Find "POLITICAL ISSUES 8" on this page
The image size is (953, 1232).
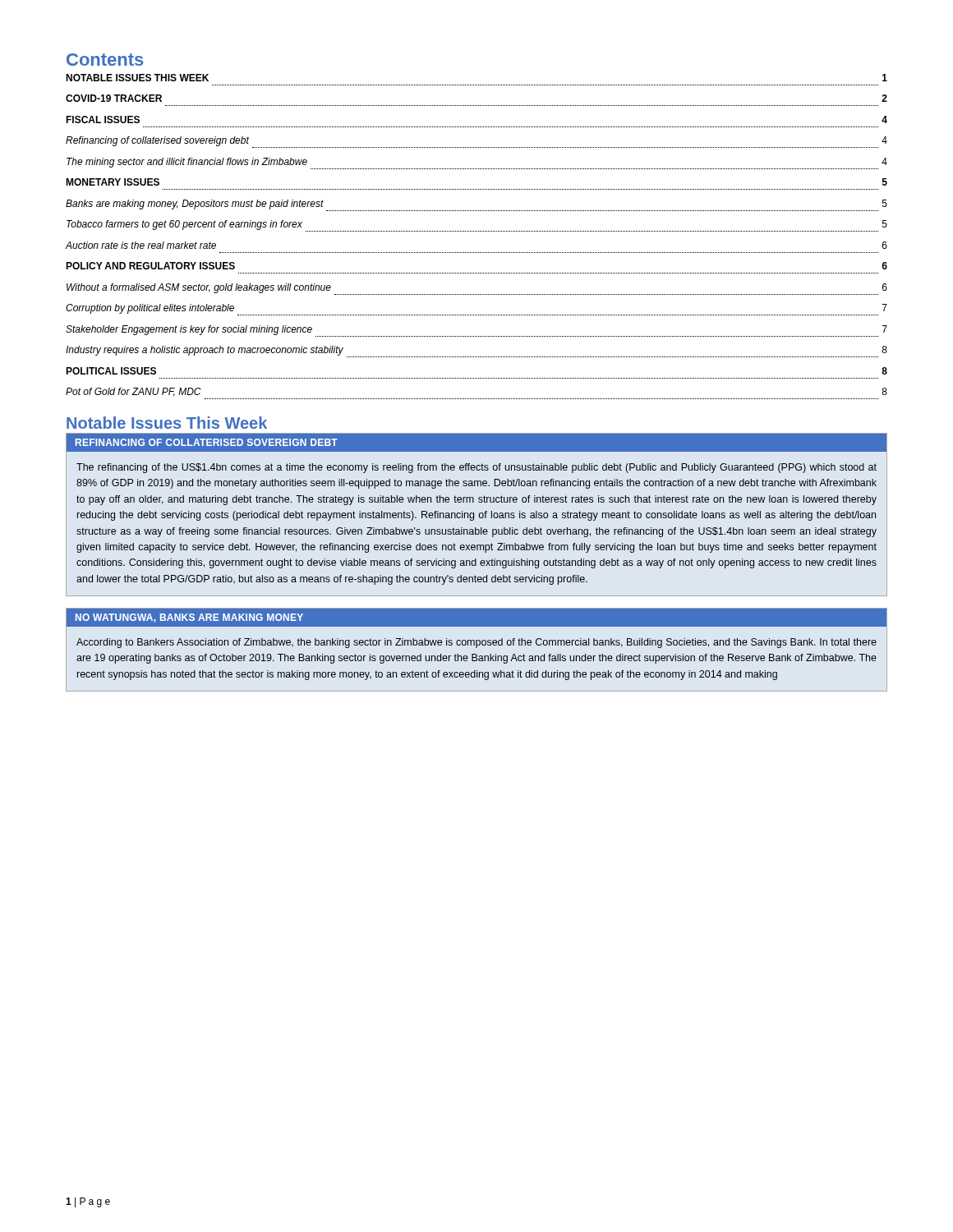coord(476,371)
